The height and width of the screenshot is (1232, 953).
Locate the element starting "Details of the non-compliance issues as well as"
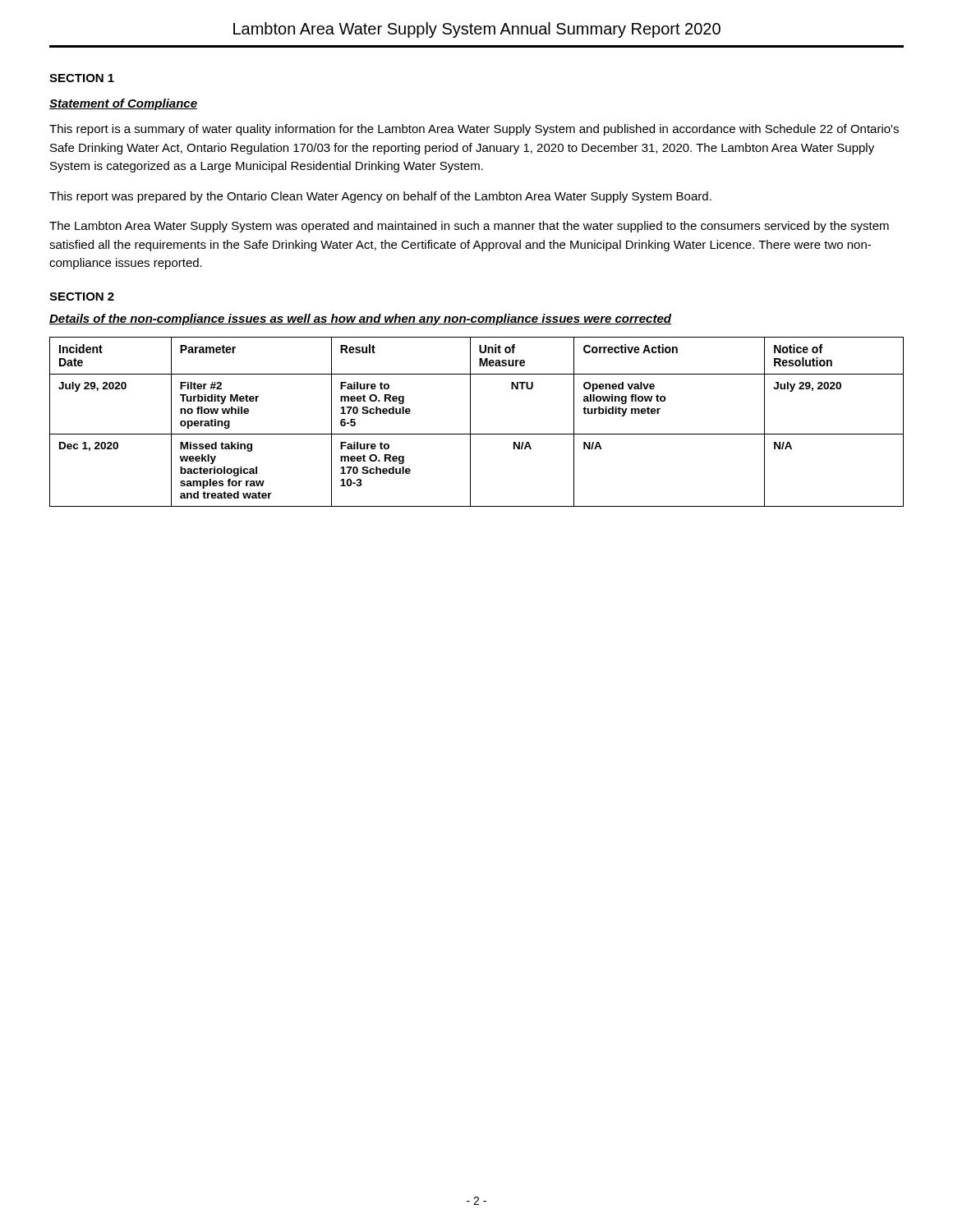(360, 318)
